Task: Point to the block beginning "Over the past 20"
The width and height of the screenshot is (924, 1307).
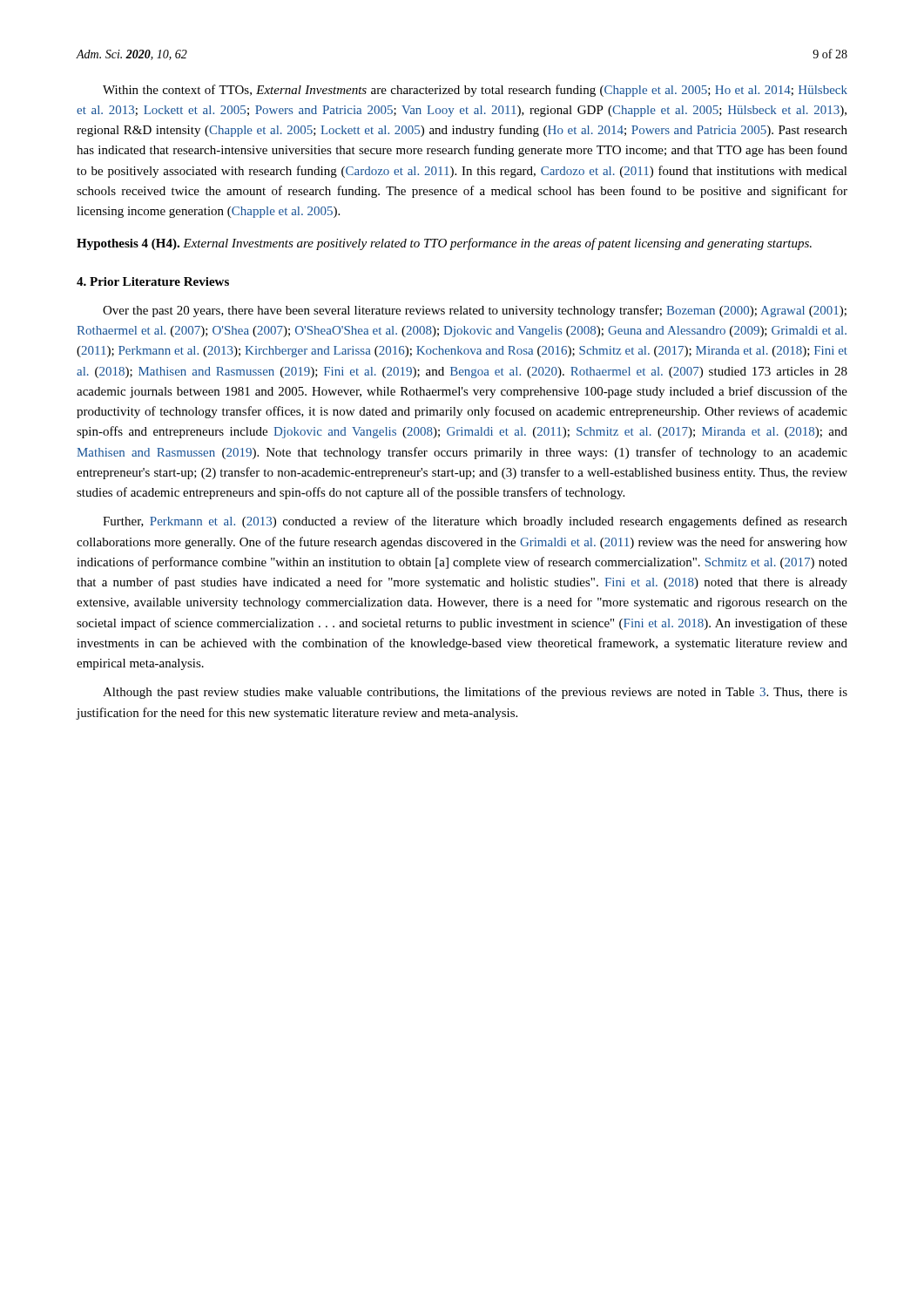Action: tap(462, 512)
